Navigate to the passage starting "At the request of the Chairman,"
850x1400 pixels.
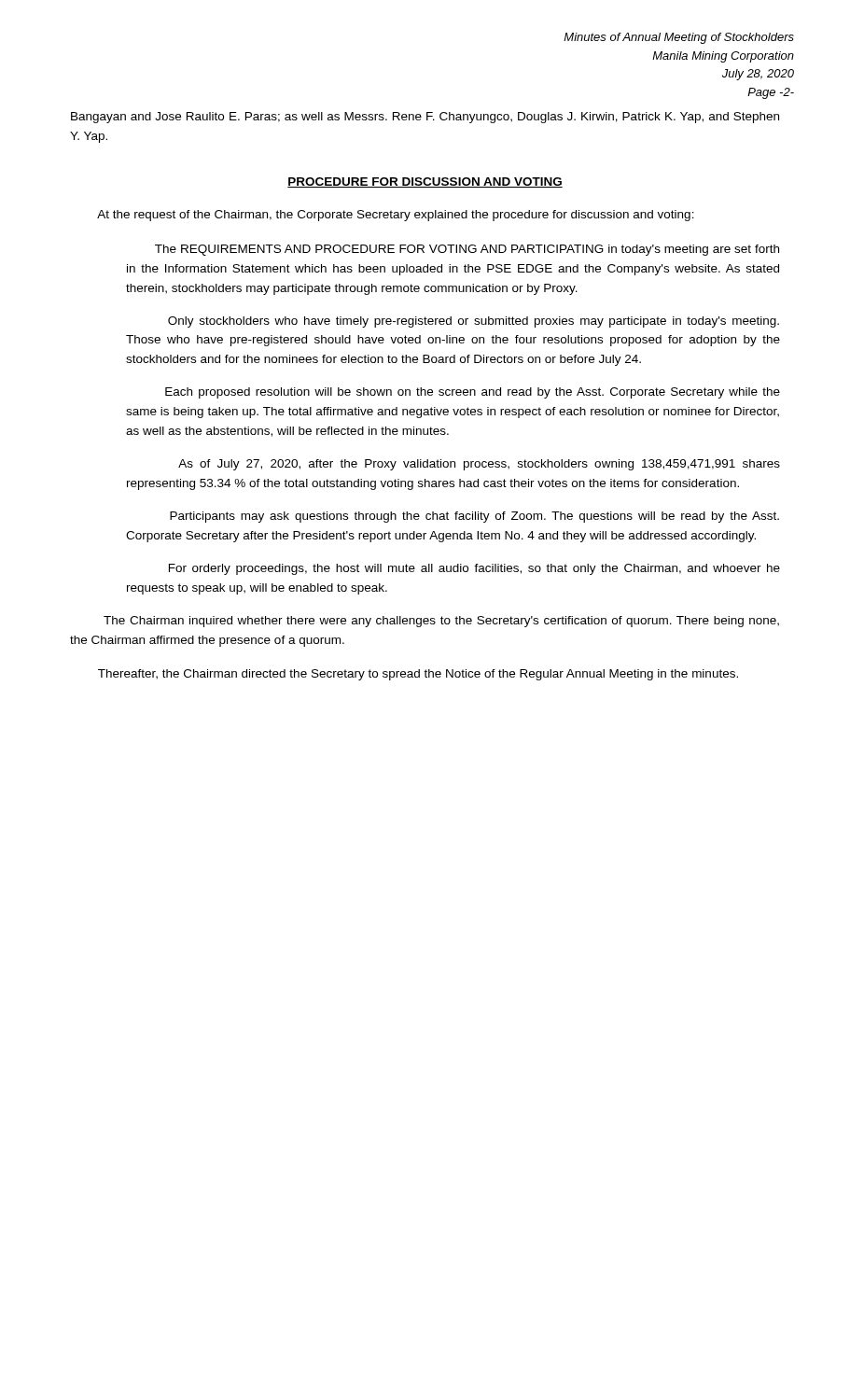(382, 214)
